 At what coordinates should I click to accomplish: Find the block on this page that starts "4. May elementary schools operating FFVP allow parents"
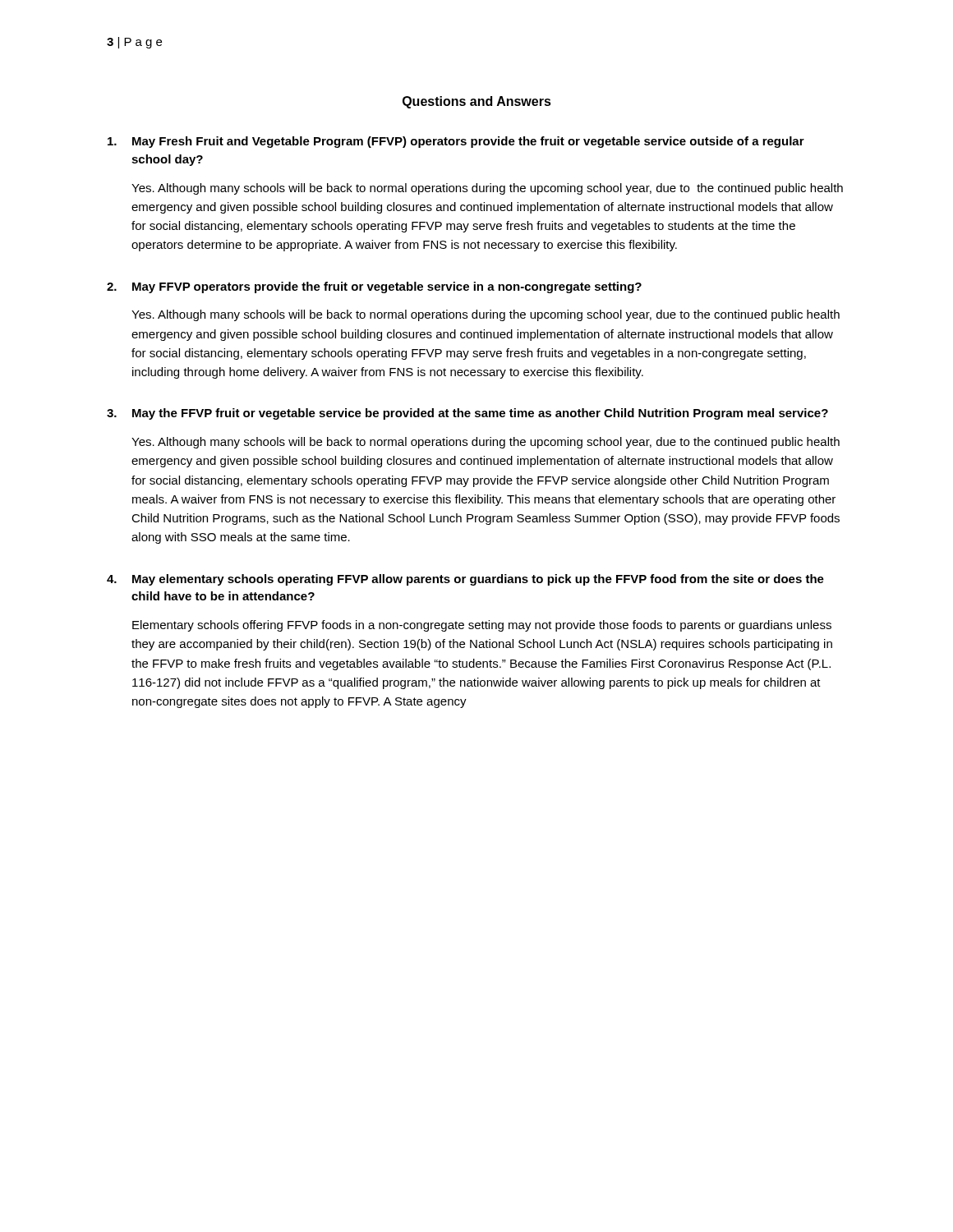pyautogui.click(x=476, y=640)
